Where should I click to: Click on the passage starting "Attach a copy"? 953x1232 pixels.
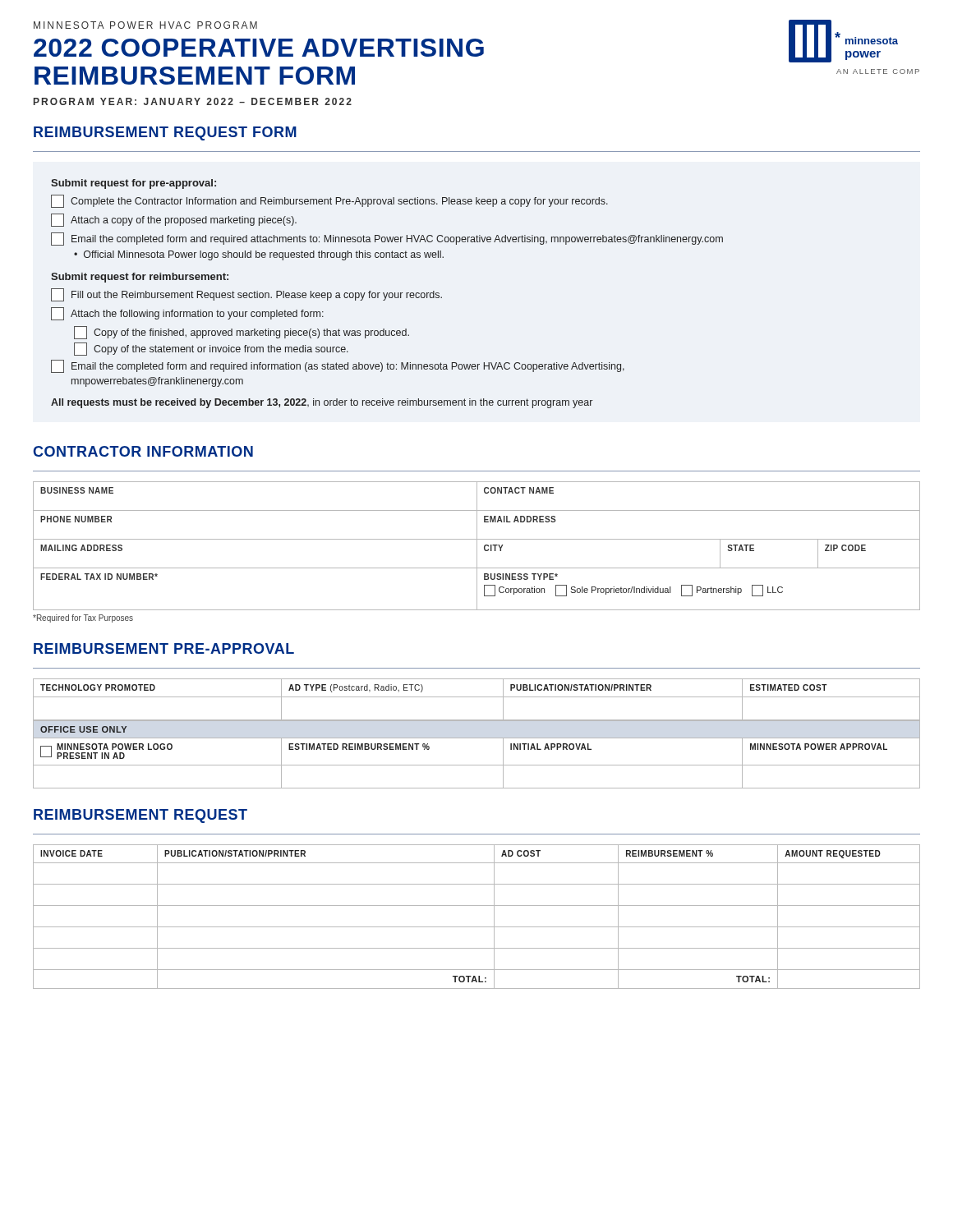[x=174, y=220]
